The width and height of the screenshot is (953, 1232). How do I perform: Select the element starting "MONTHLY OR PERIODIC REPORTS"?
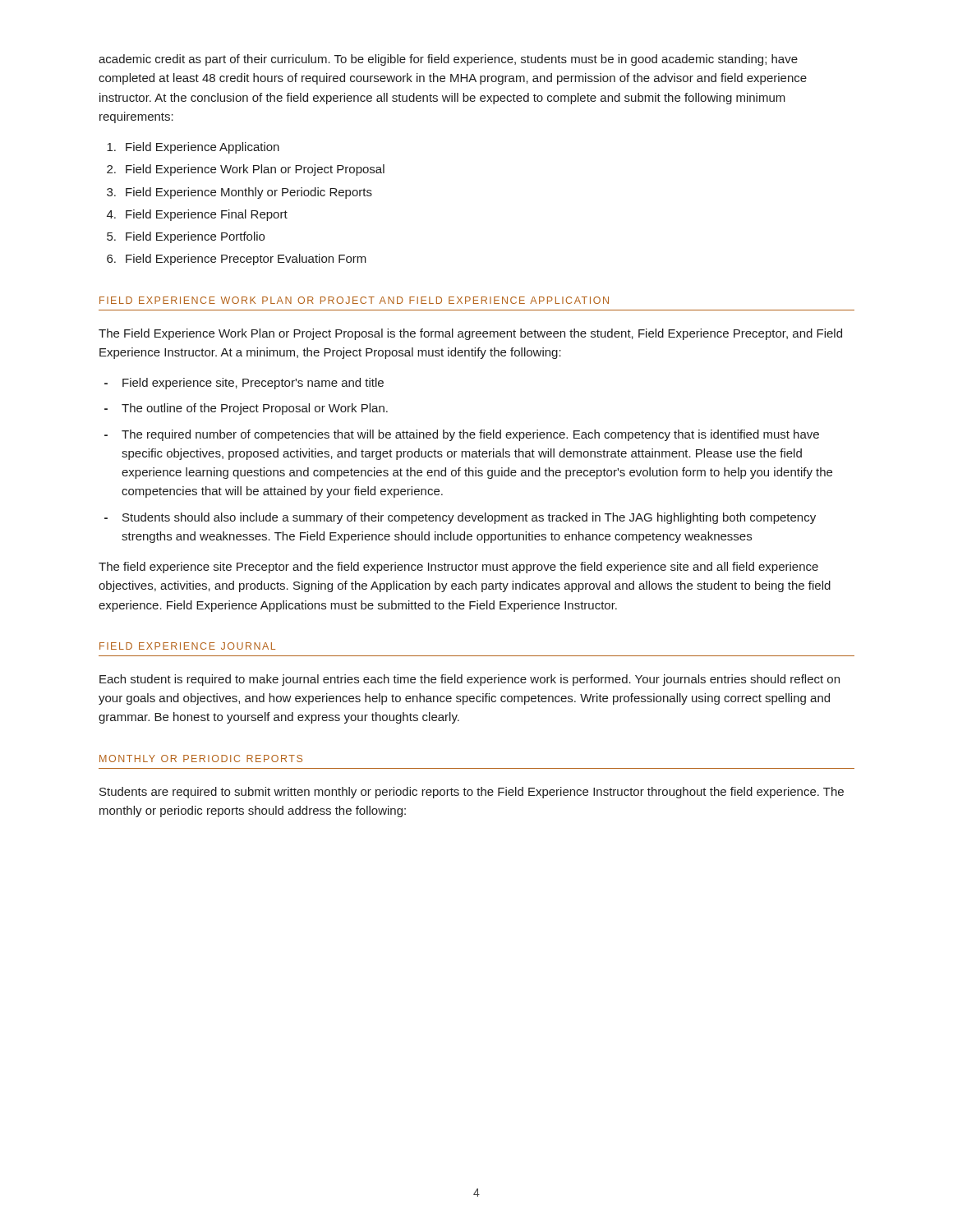(x=201, y=758)
